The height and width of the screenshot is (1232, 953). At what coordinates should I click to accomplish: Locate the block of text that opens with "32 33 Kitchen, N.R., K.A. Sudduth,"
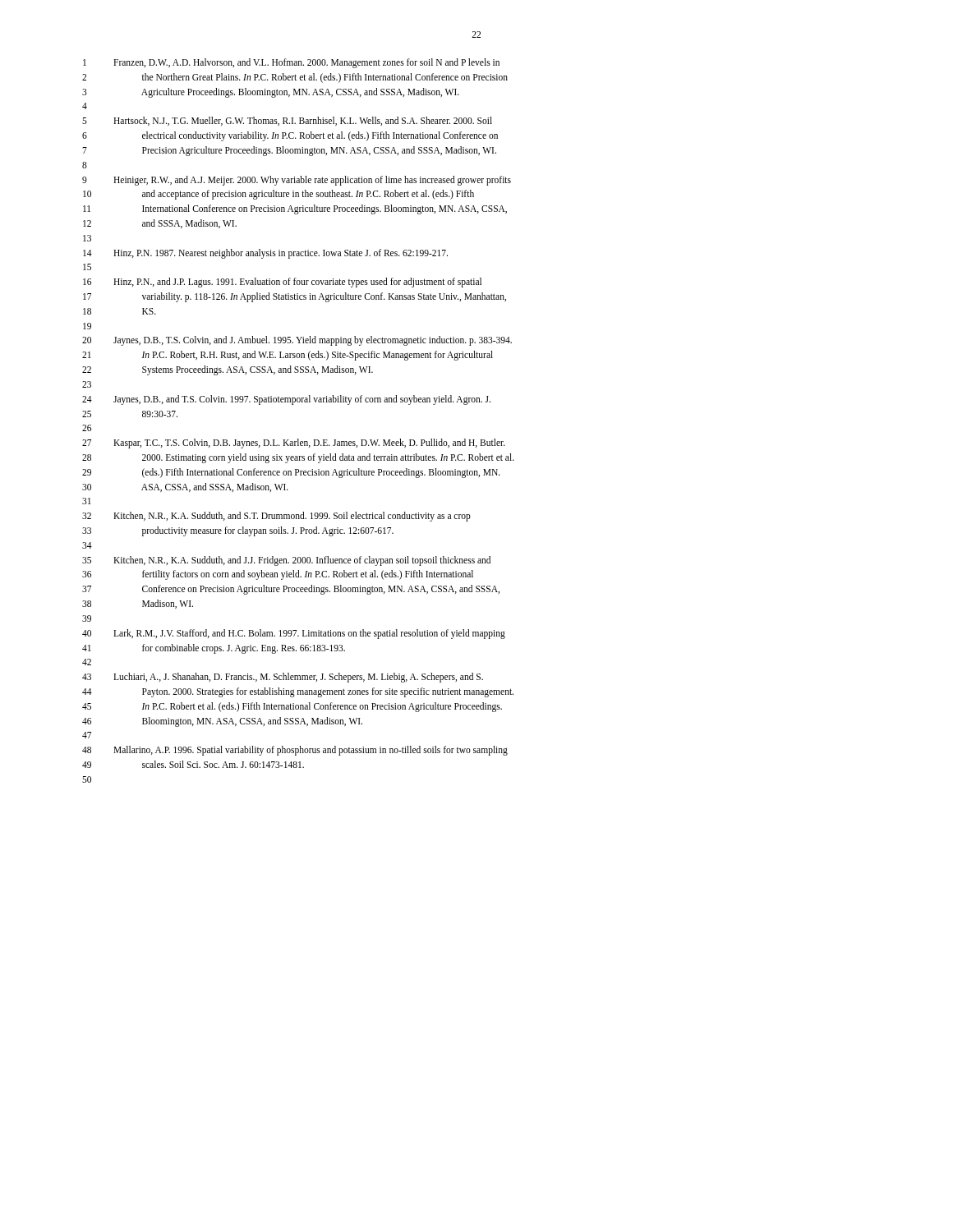coord(276,517)
